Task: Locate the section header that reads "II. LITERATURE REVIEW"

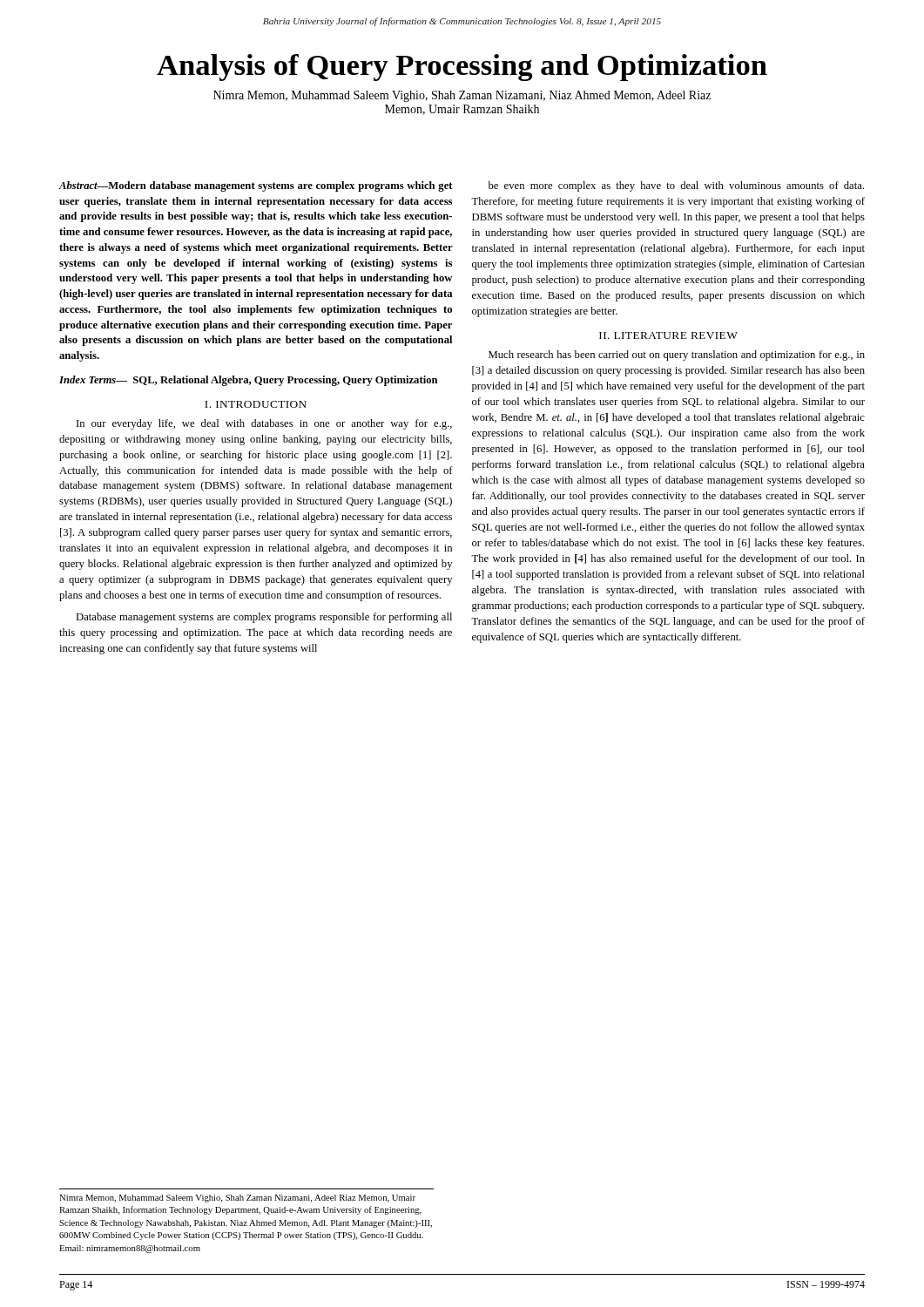Action: click(668, 335)
